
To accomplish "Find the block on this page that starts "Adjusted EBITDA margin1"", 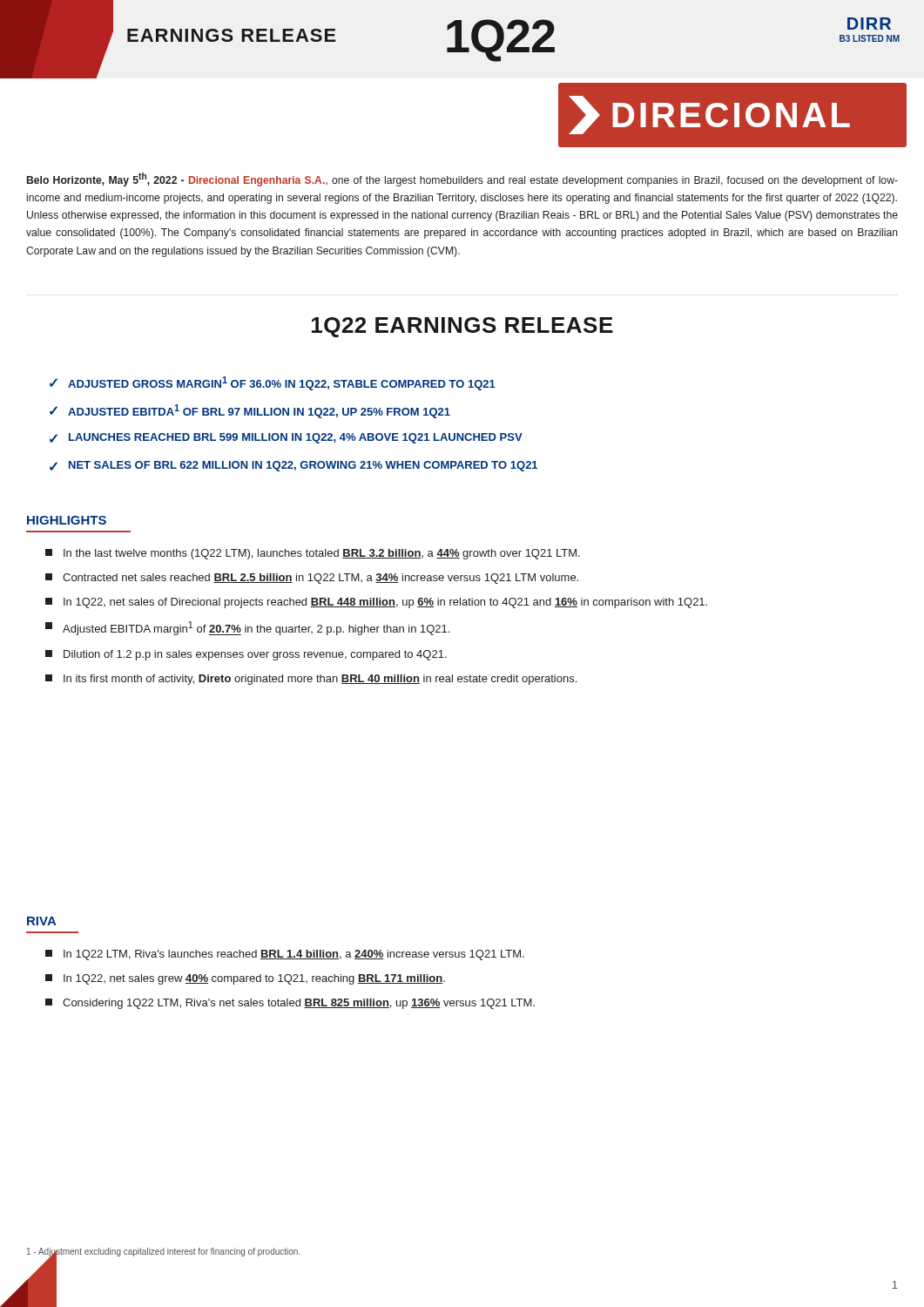I will [248, 628].
